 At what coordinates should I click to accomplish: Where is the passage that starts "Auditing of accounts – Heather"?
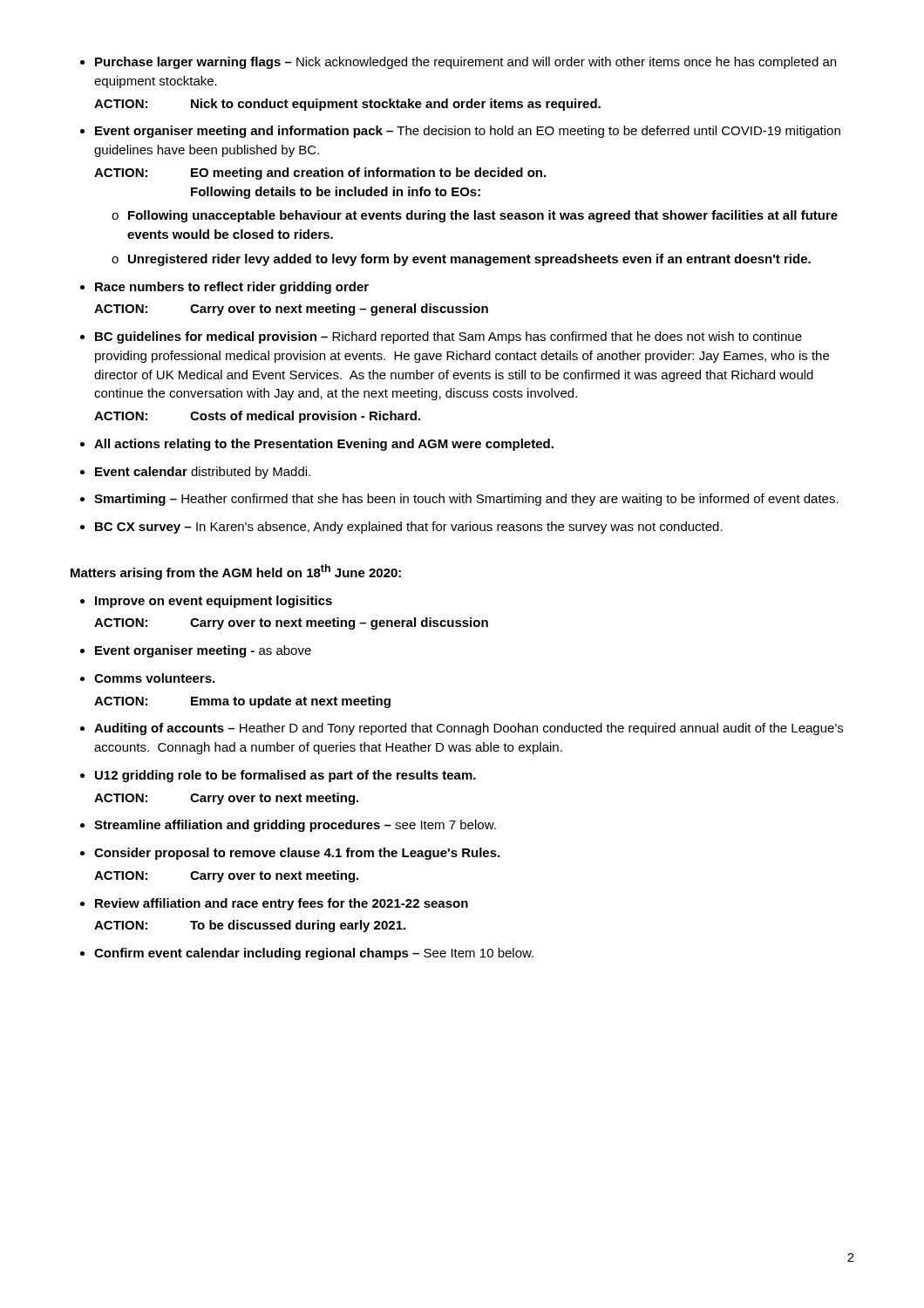pyautogui.click(x=474, y=738)
